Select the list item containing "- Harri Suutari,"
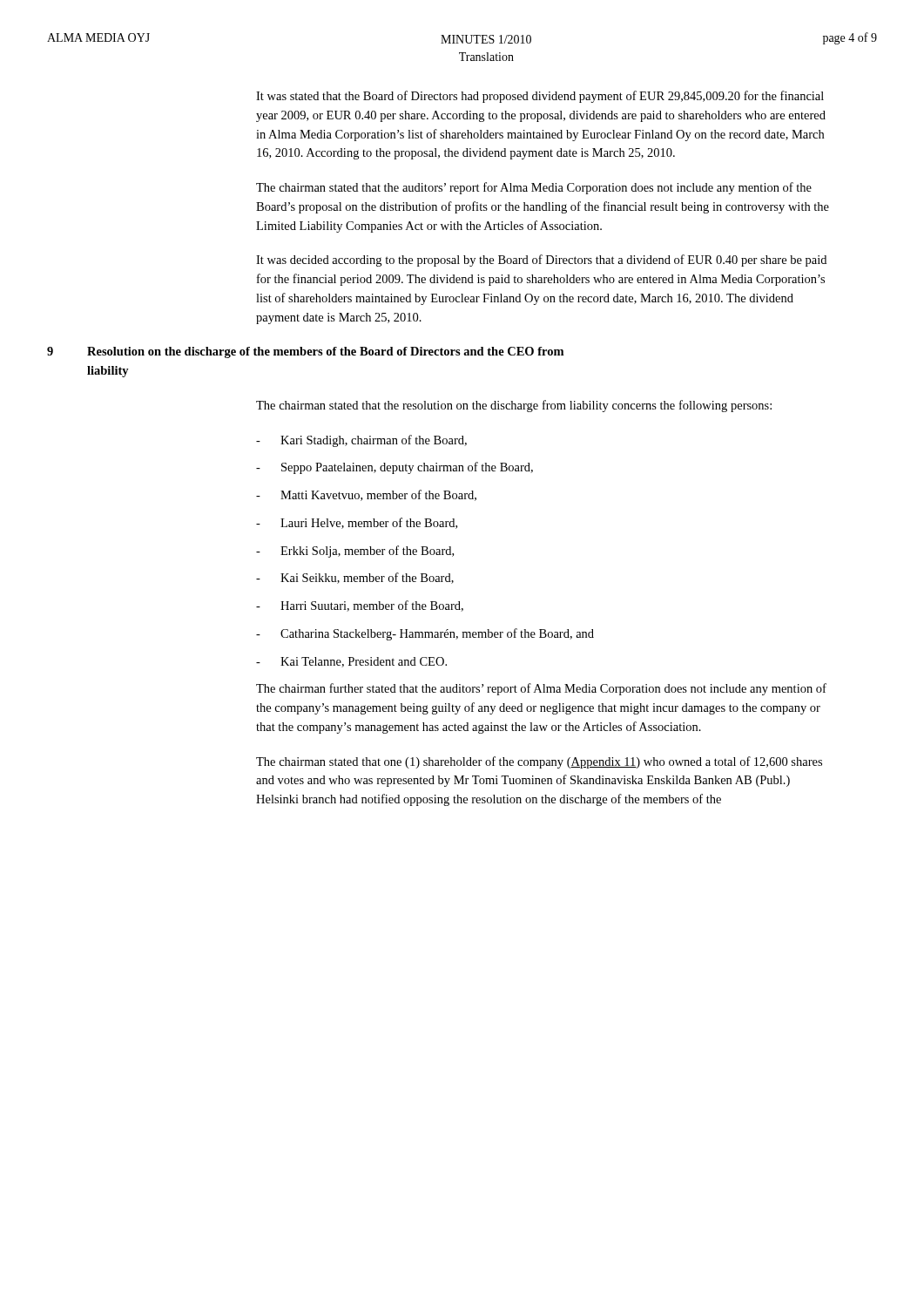 (x=360, y=606)
